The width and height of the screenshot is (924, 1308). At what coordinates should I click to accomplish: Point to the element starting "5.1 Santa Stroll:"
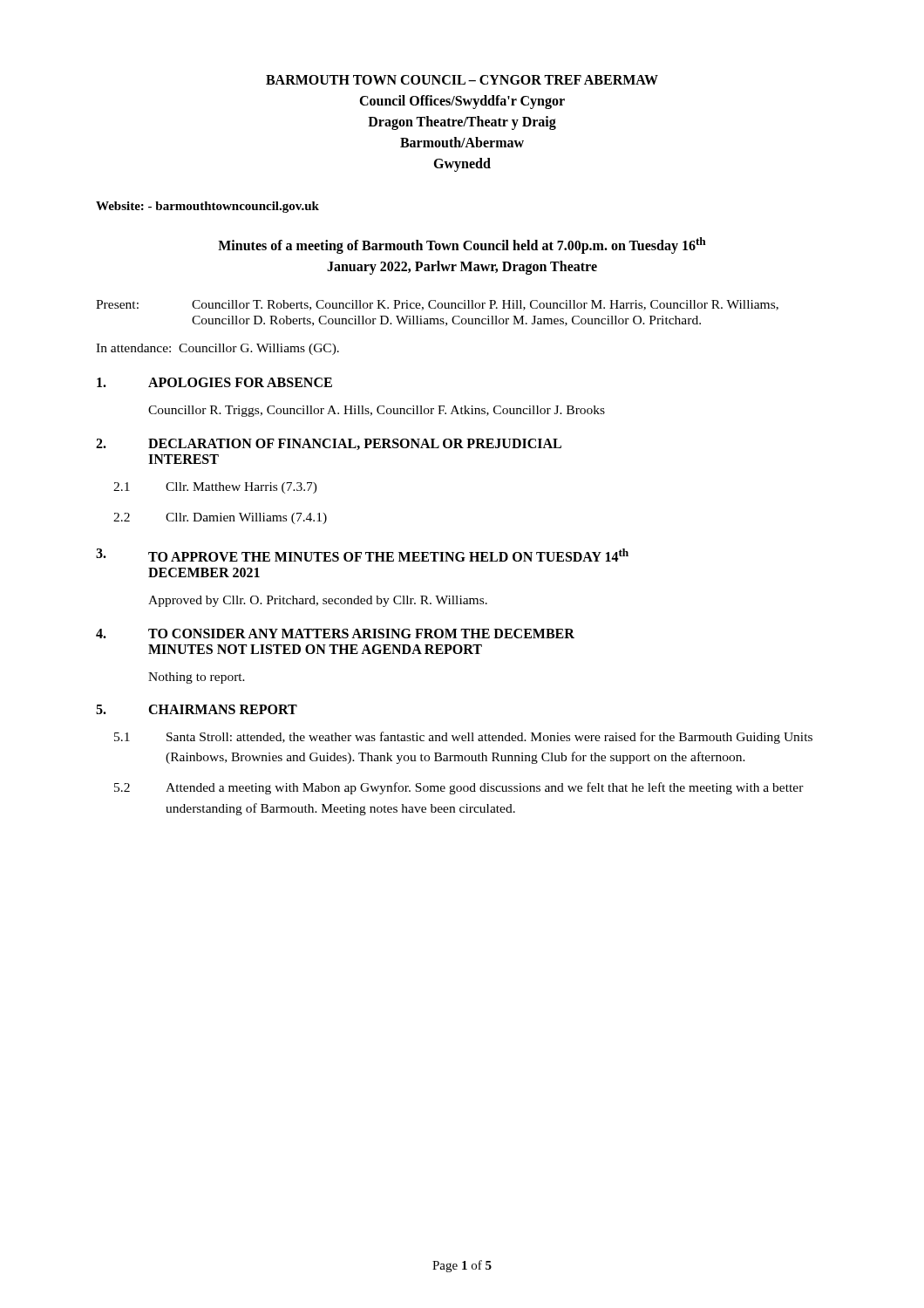pos(462,747)
